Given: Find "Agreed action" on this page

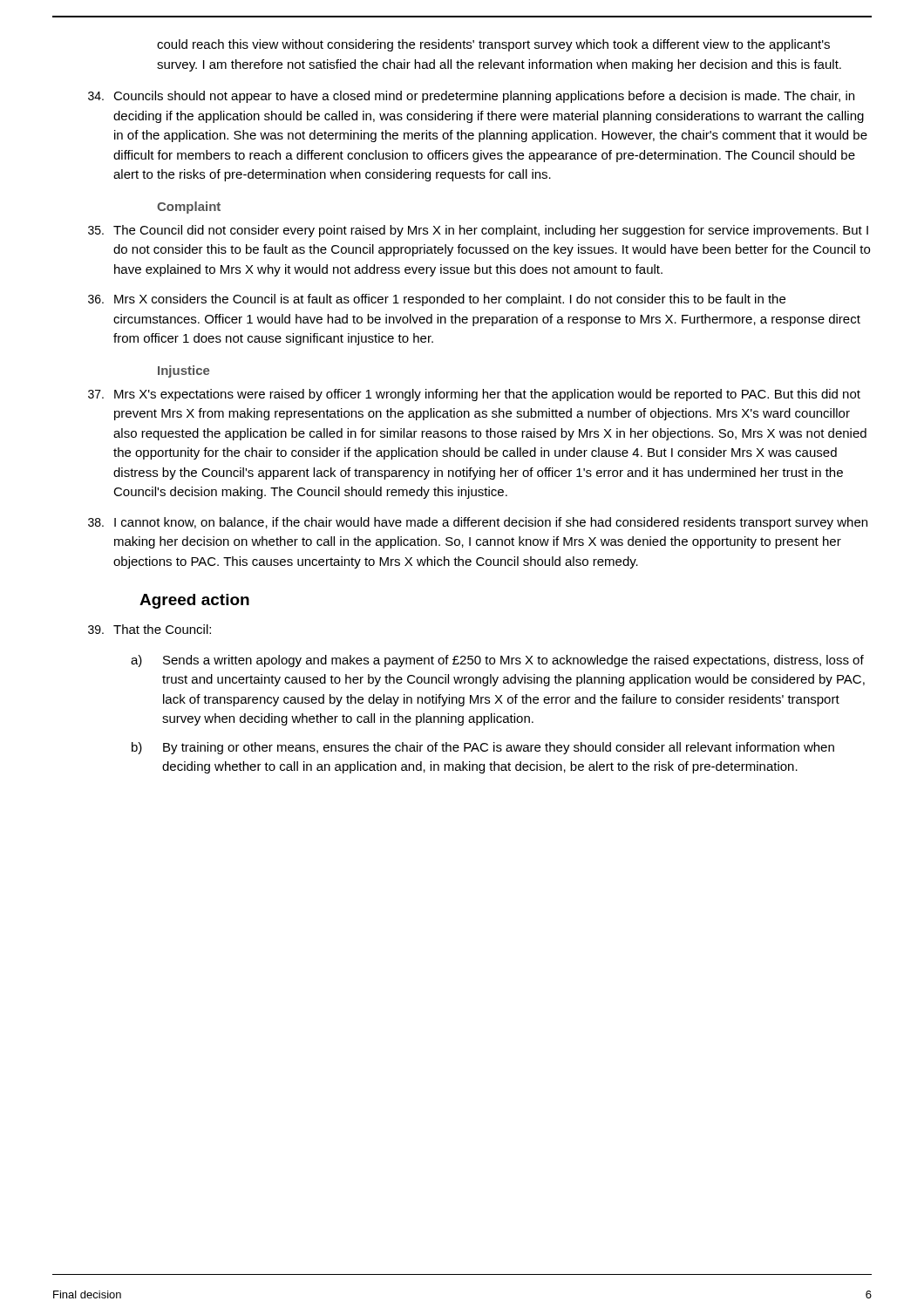Looking at the screenshot, I should tap(195, 599).
